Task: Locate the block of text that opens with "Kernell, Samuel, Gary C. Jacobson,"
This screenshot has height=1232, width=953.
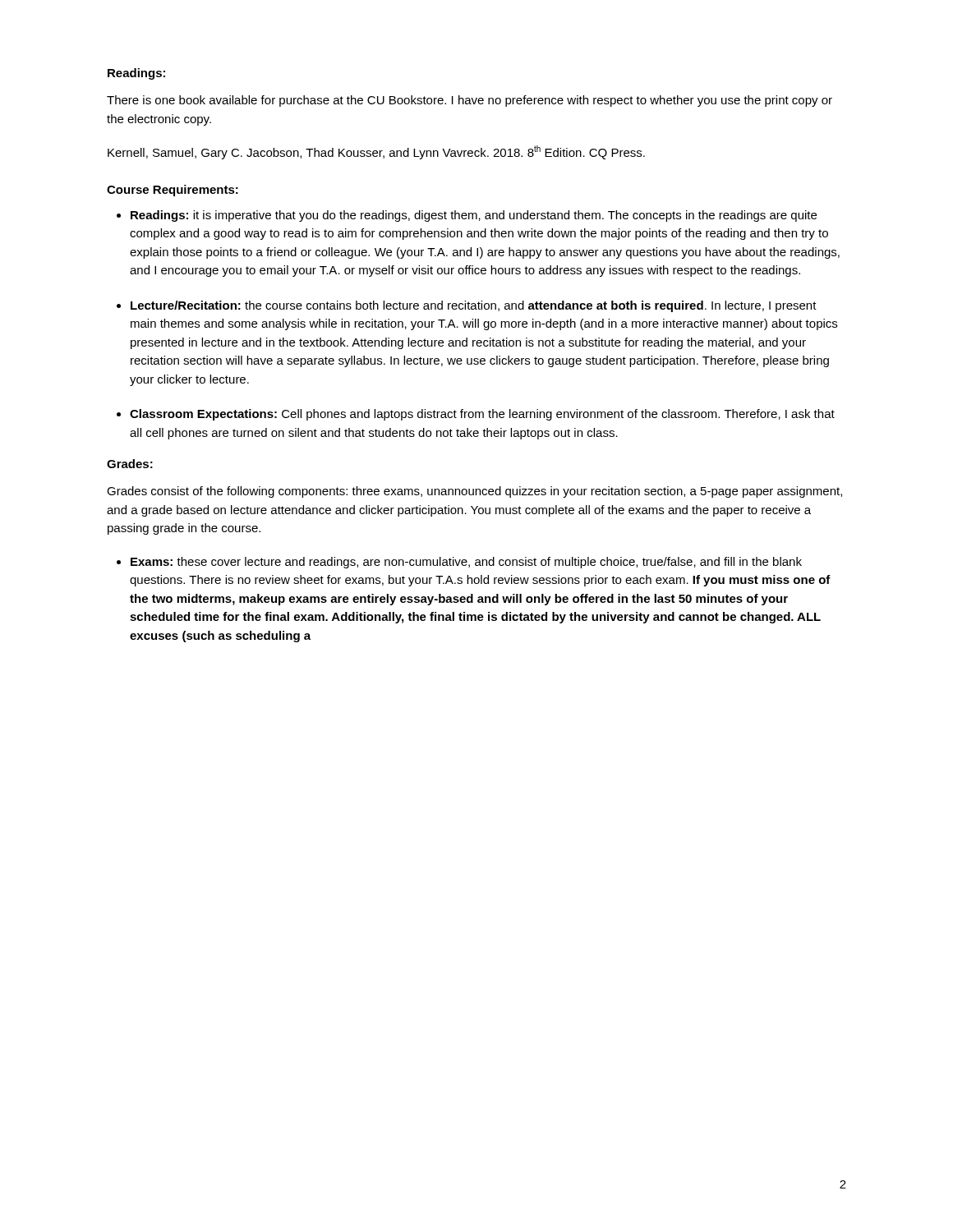Action: coord(376,152)
